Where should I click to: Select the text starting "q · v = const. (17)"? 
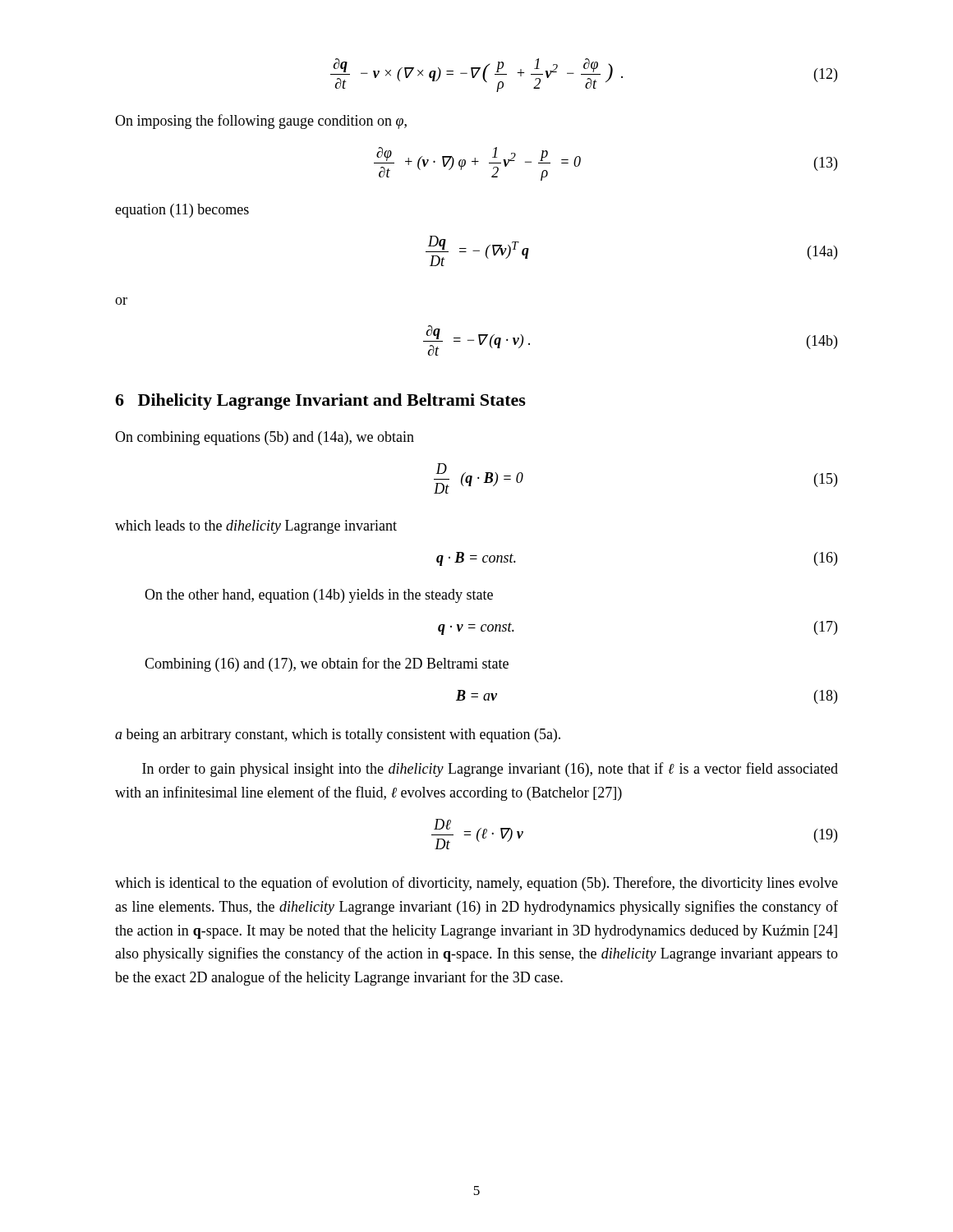point(482,628)
